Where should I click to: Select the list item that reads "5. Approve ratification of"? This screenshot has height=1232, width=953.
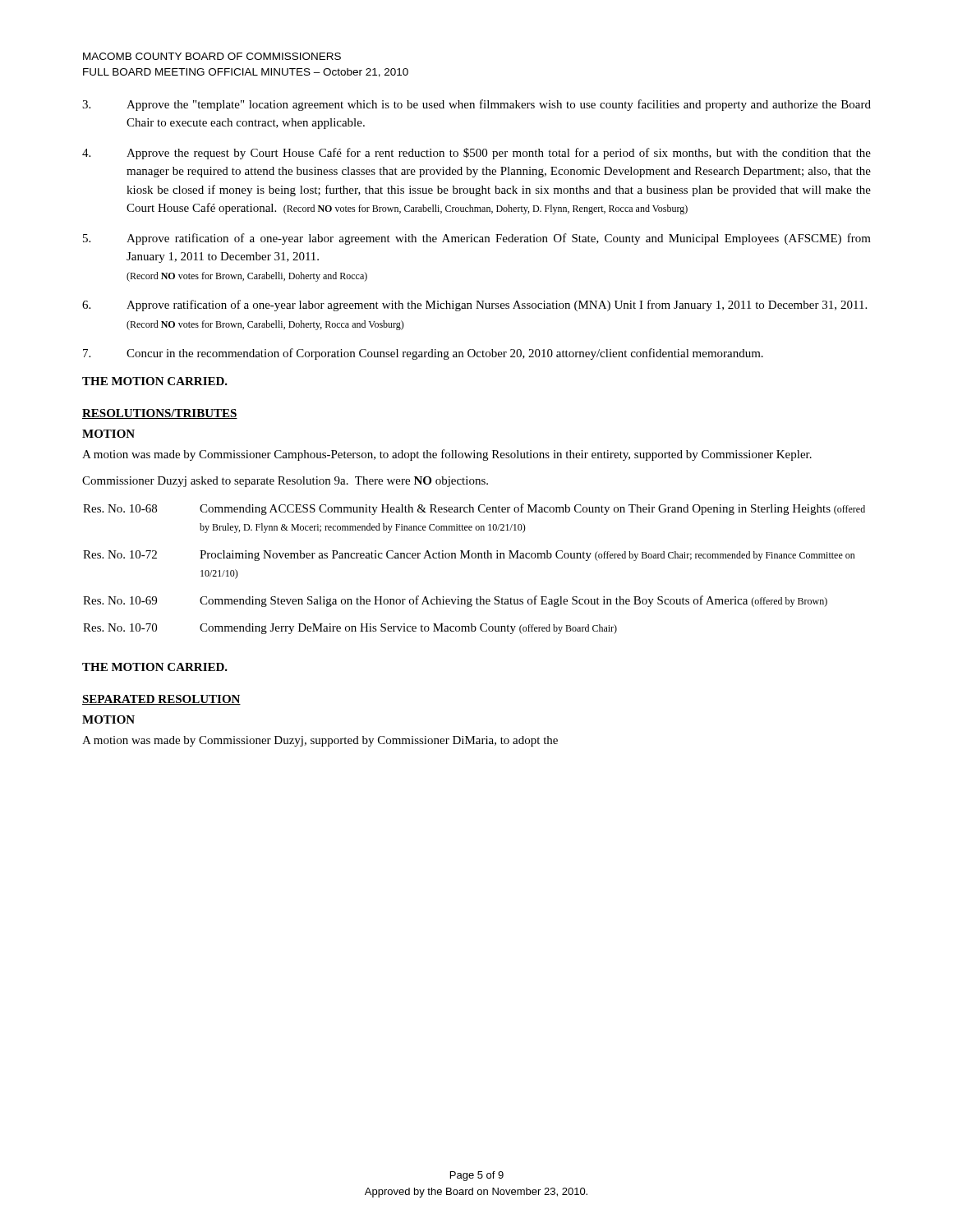pos(477,239)
